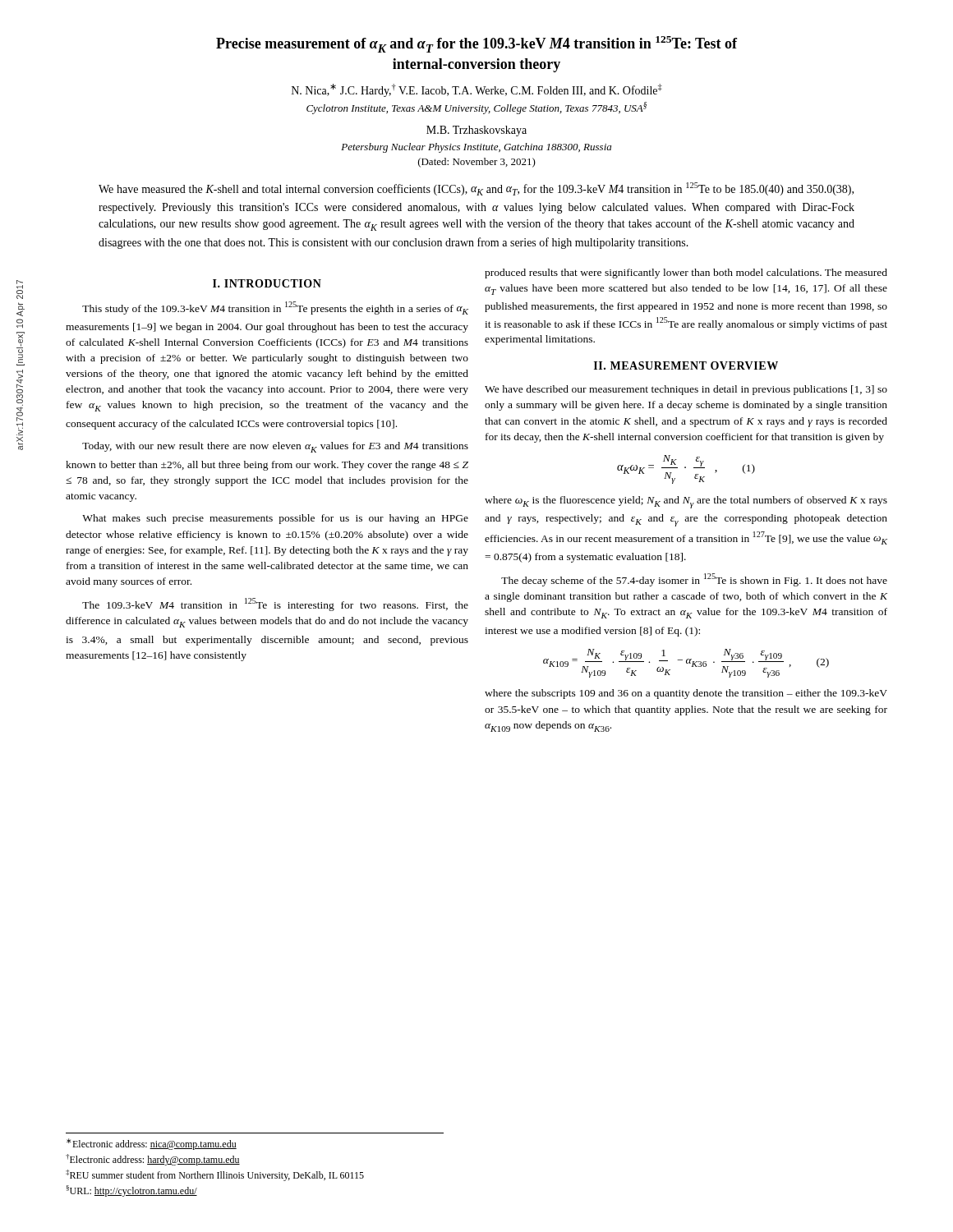Viewport: 953px width, 1232px height.
Task: Locate the formula that opens with "αK109 = NK Nγ109 · εγ109"
Action: pyautogui.click(x=686, y=662)
